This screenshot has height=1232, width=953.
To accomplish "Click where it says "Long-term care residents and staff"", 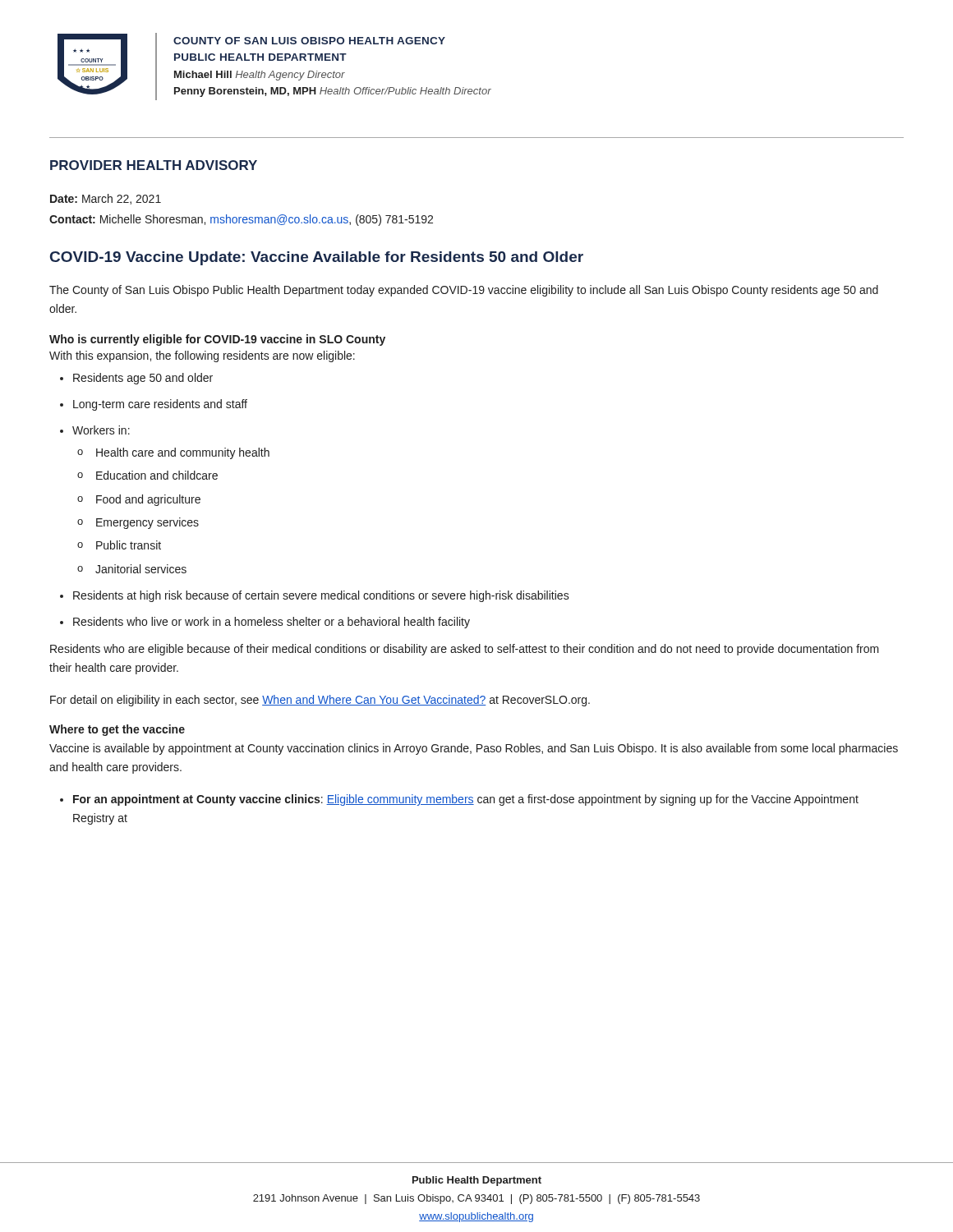I will coord(160,404).
